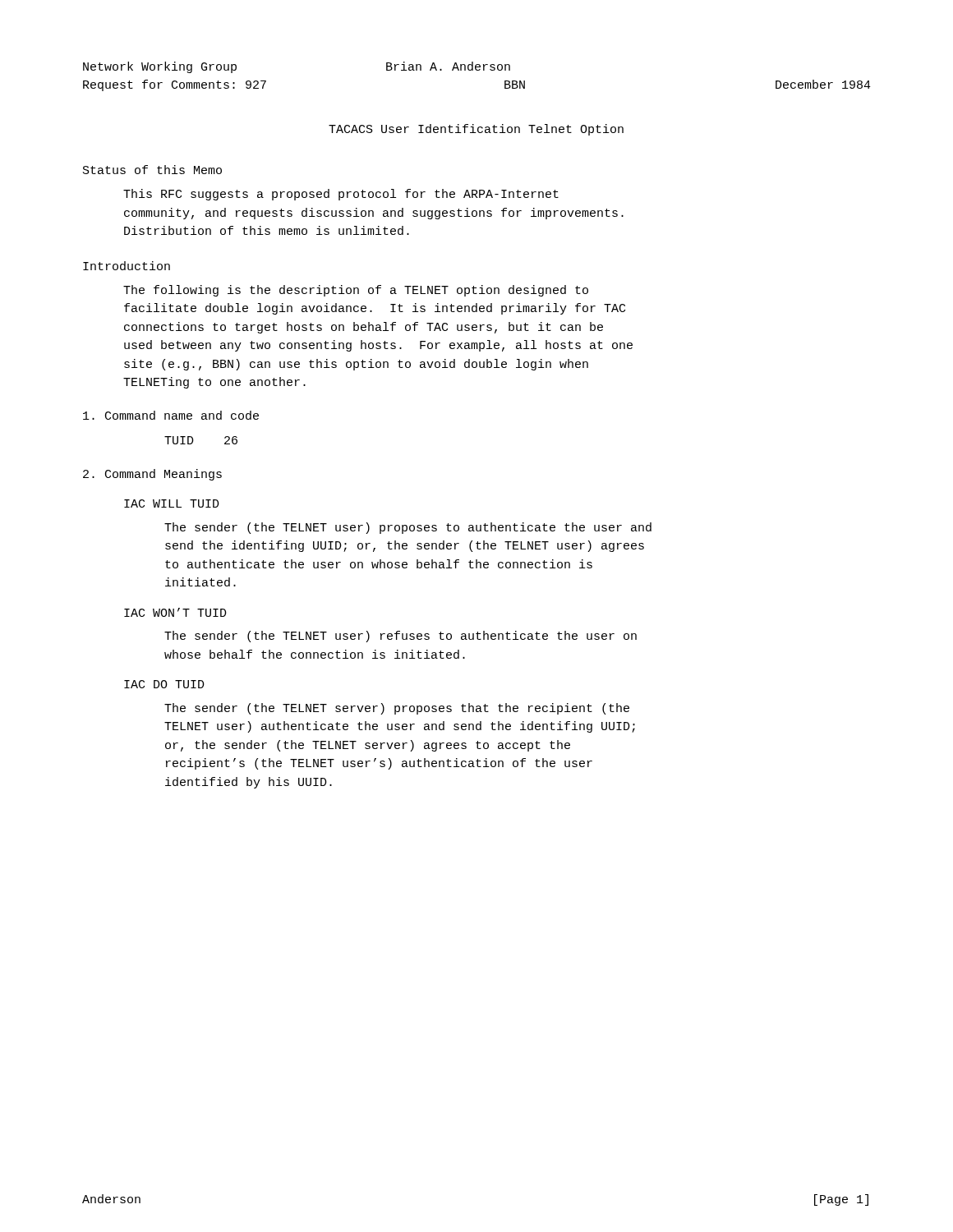Navigate to the text block starting "The sender (the TELNET user) refuses to authenticate"

[401, 646]
